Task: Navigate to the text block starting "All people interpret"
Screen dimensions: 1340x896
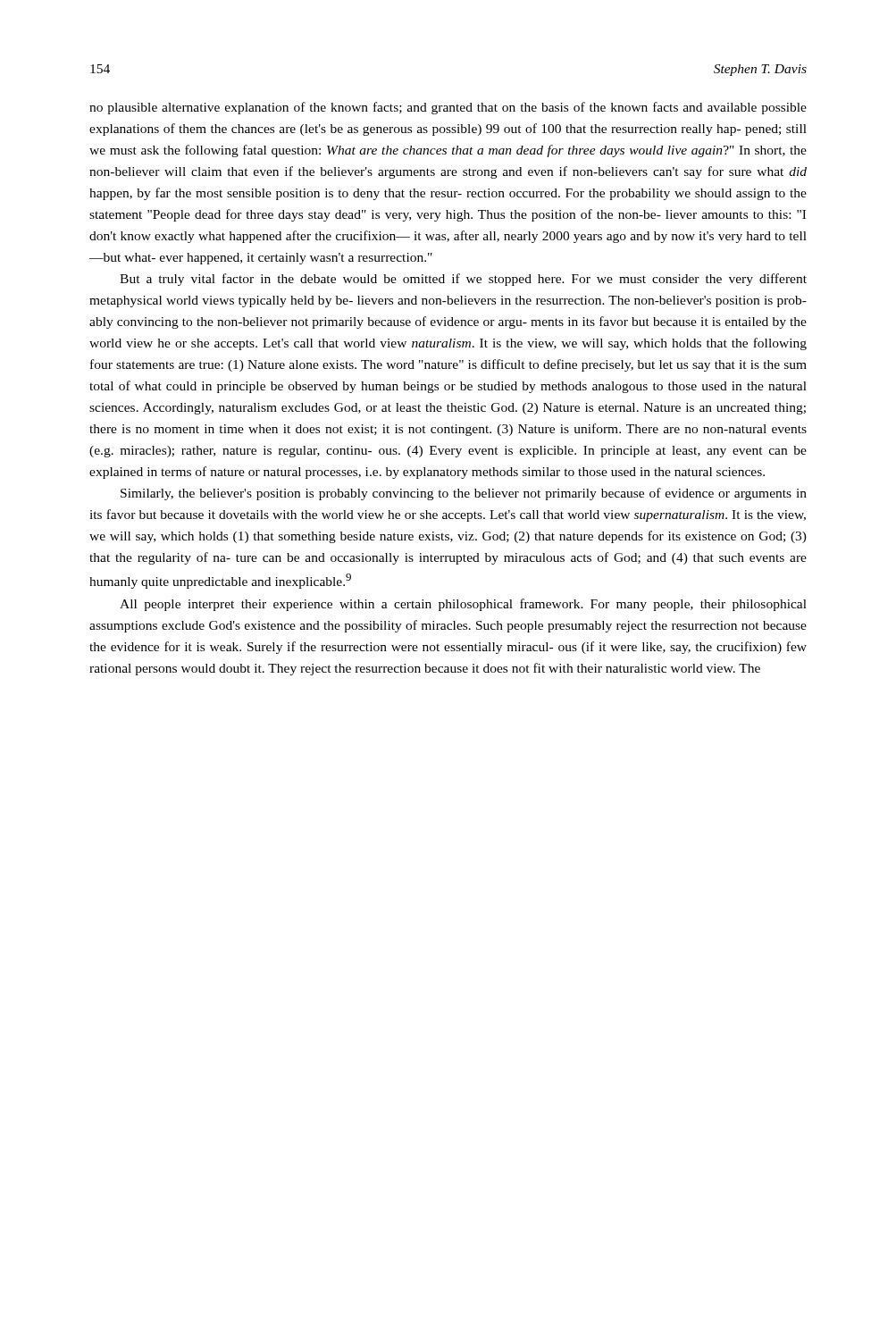Action: coord(448,636)
